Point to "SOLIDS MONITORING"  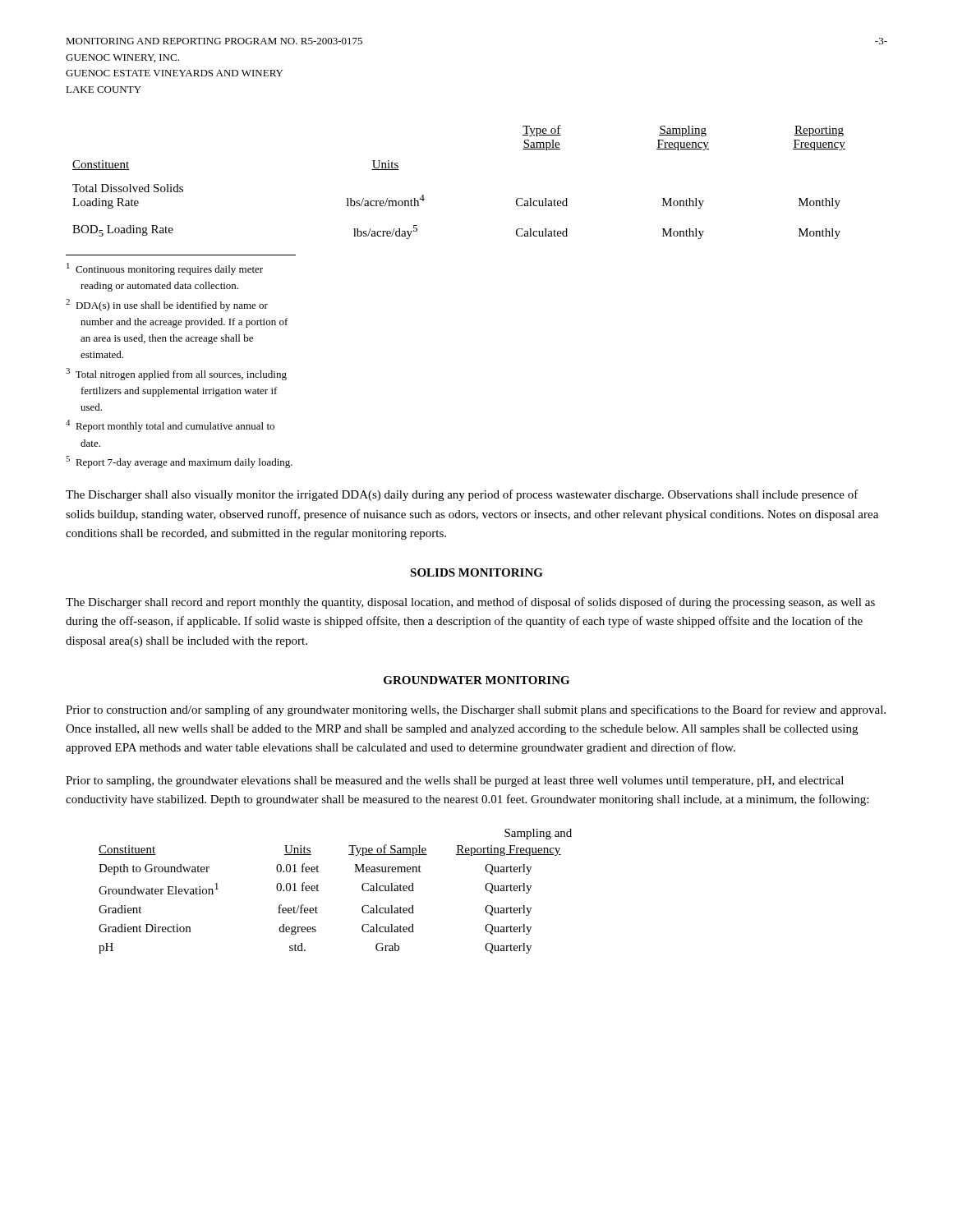[x=476, y=573]
